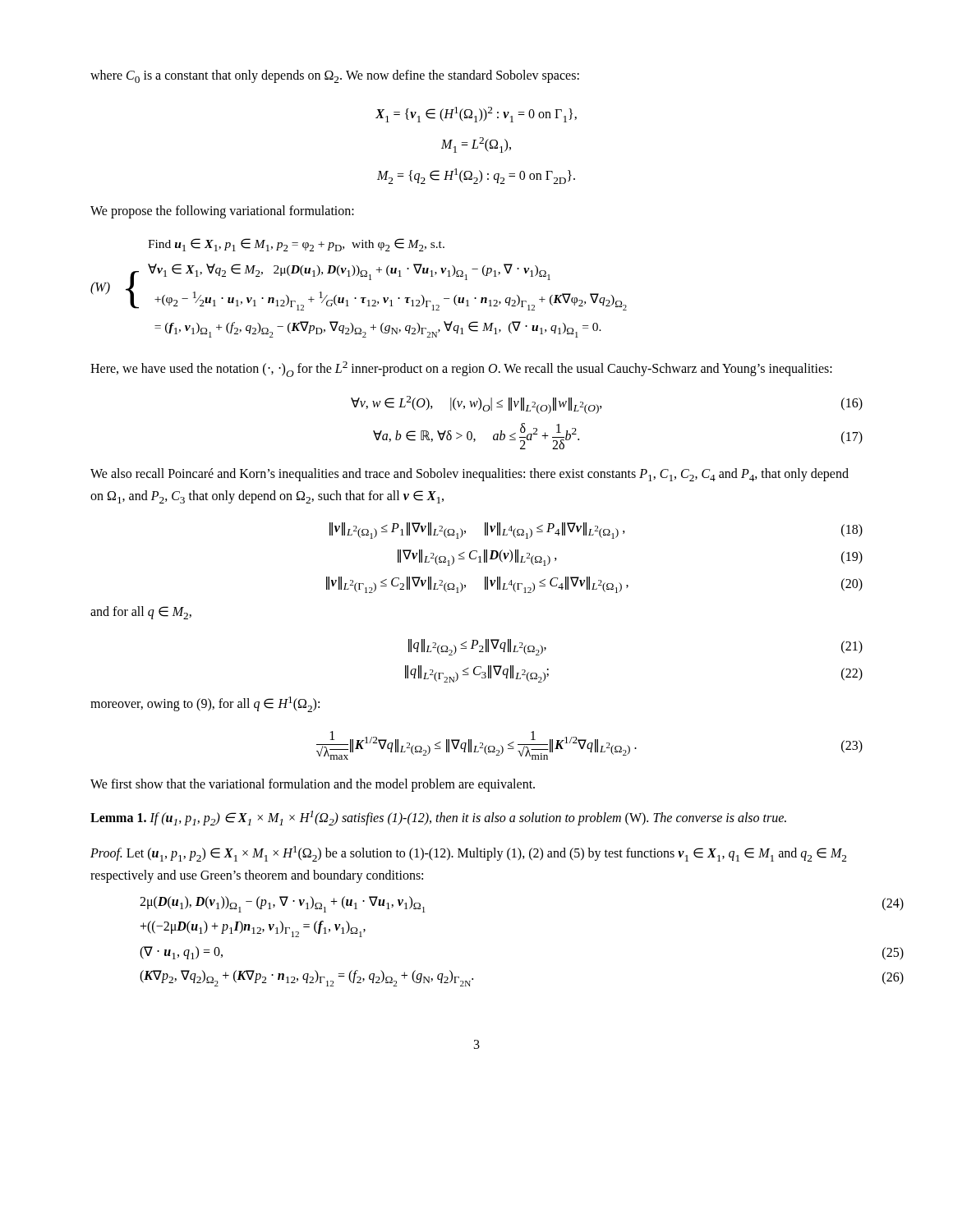The image size is (953, 1232).
Task: Navigate to the element starting "‖∇v‖L2(Ω1) ≤ C1‖D(v)‖L2(Ω1) , (19)"
Action: [476, 557]
